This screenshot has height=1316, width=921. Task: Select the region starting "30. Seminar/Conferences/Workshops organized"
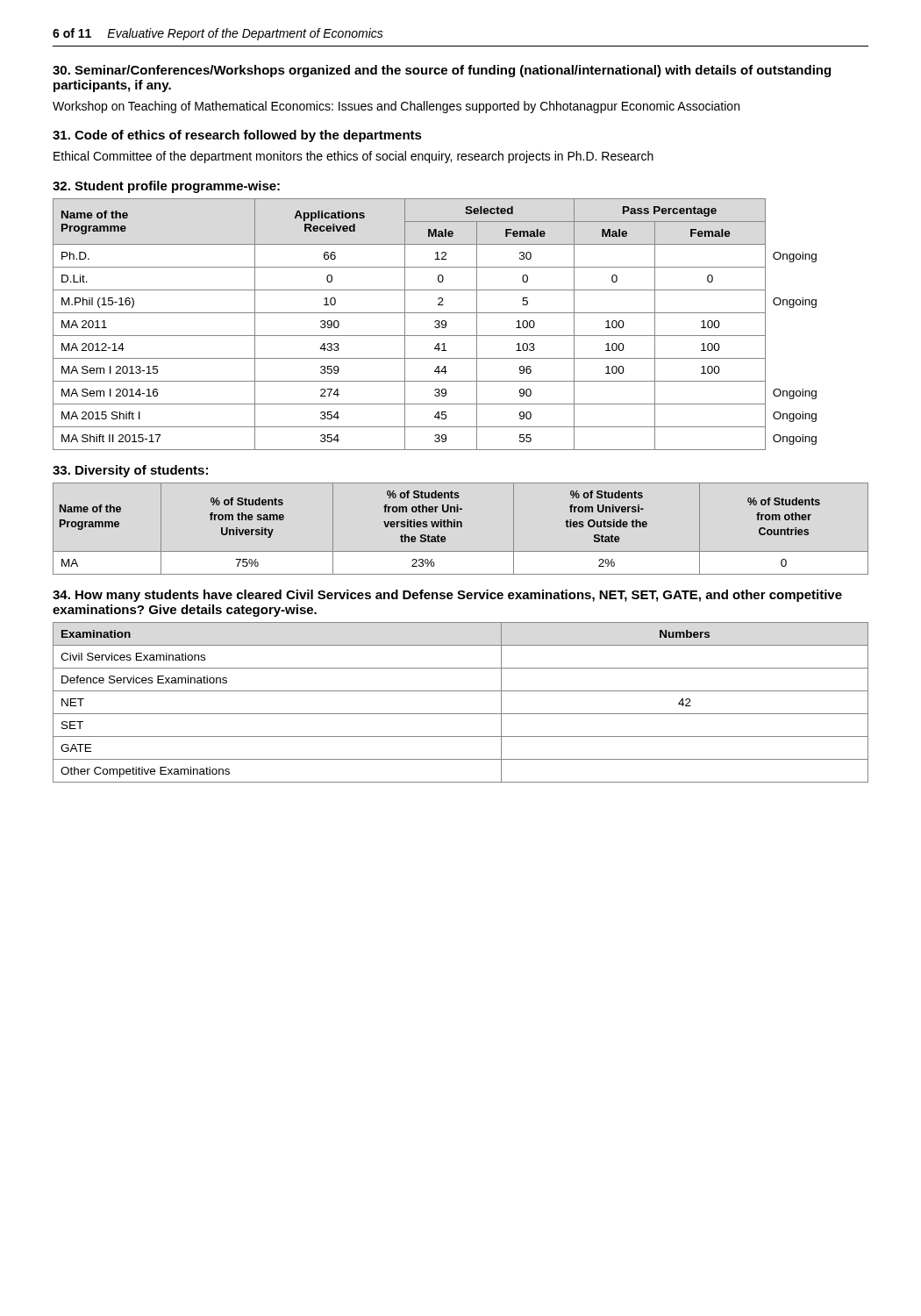point(442,77)
